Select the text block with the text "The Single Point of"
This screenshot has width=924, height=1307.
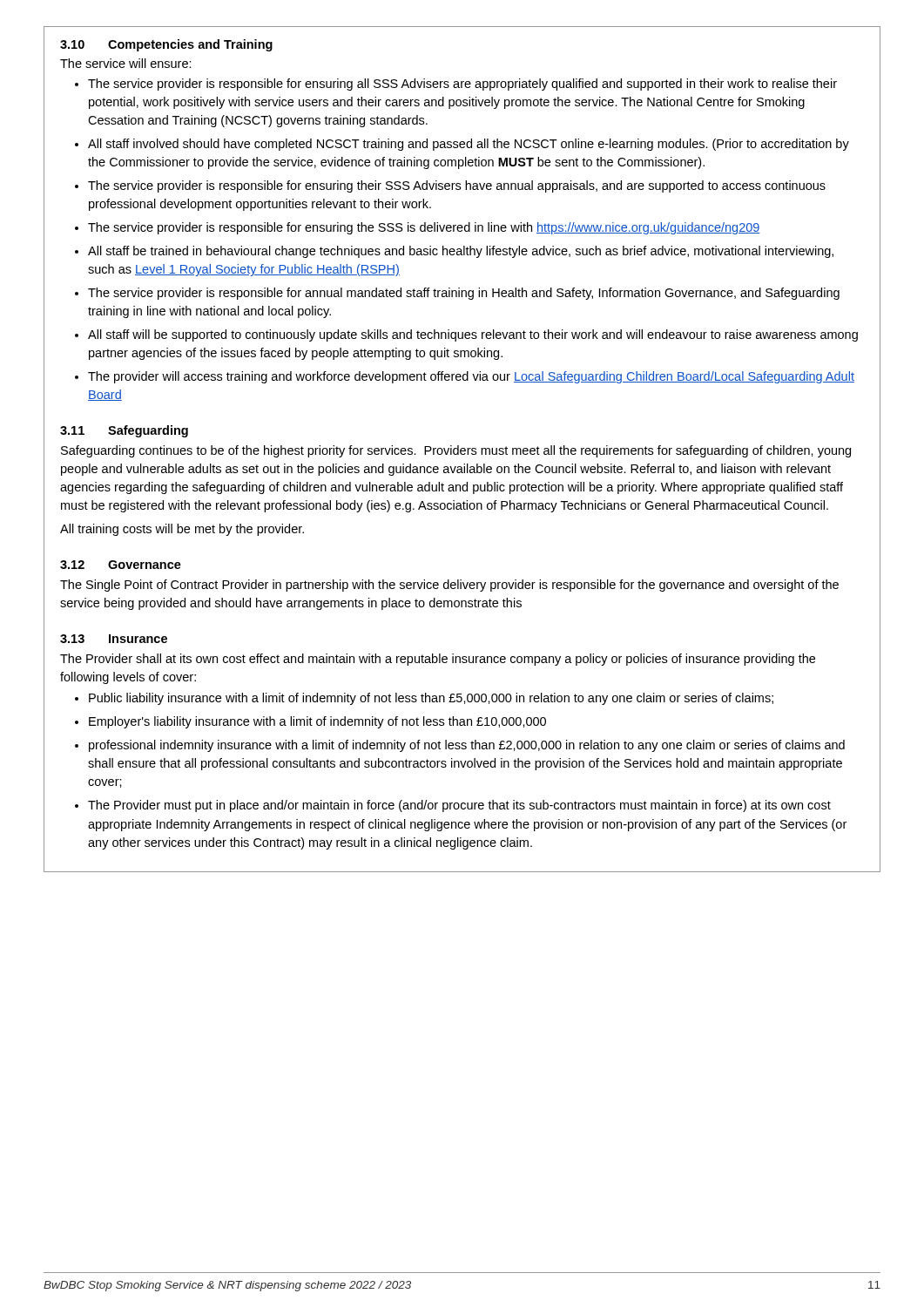pyautogui.click(x=450, y=594)
